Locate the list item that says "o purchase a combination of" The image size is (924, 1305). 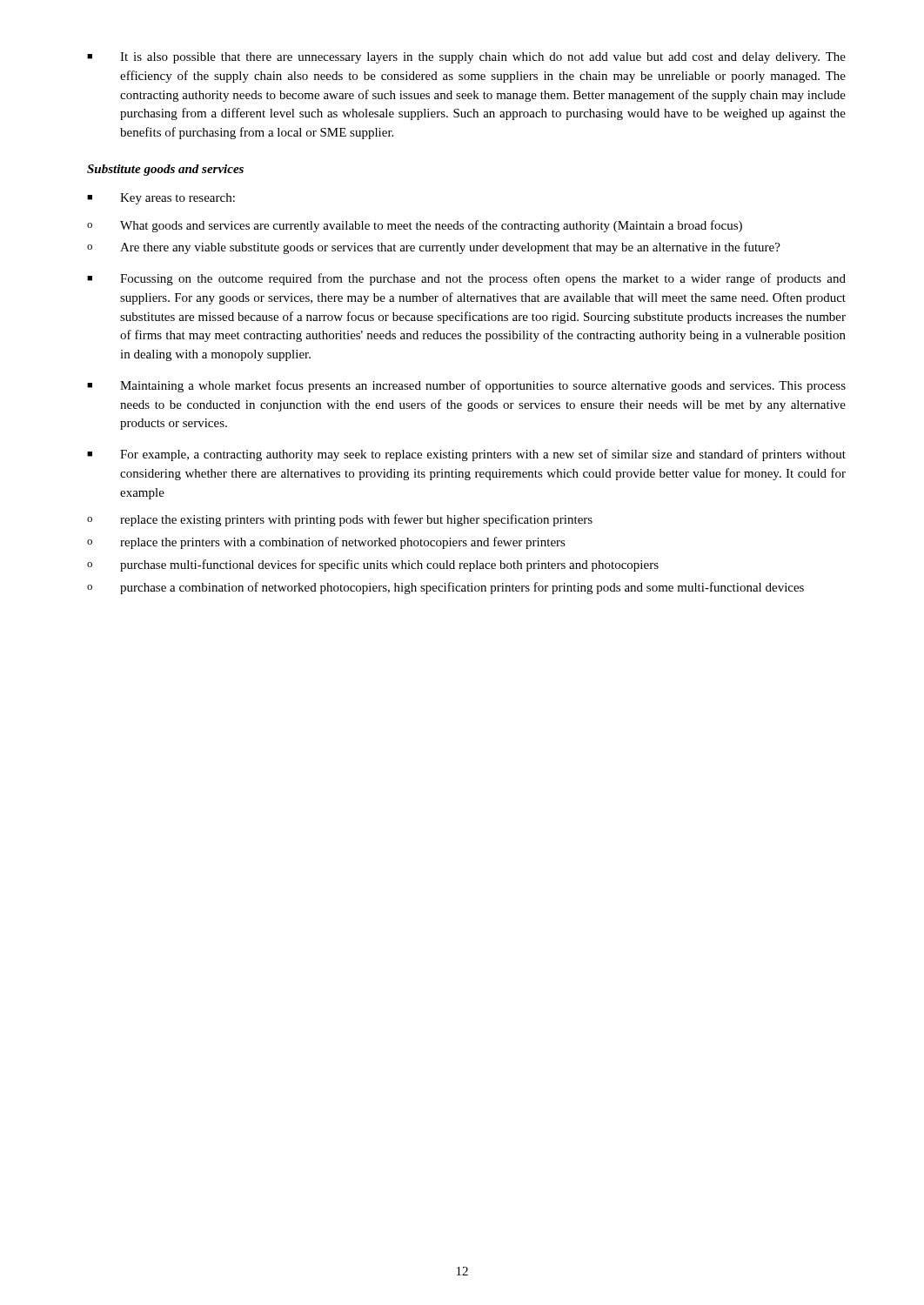[x=466, y=588]
